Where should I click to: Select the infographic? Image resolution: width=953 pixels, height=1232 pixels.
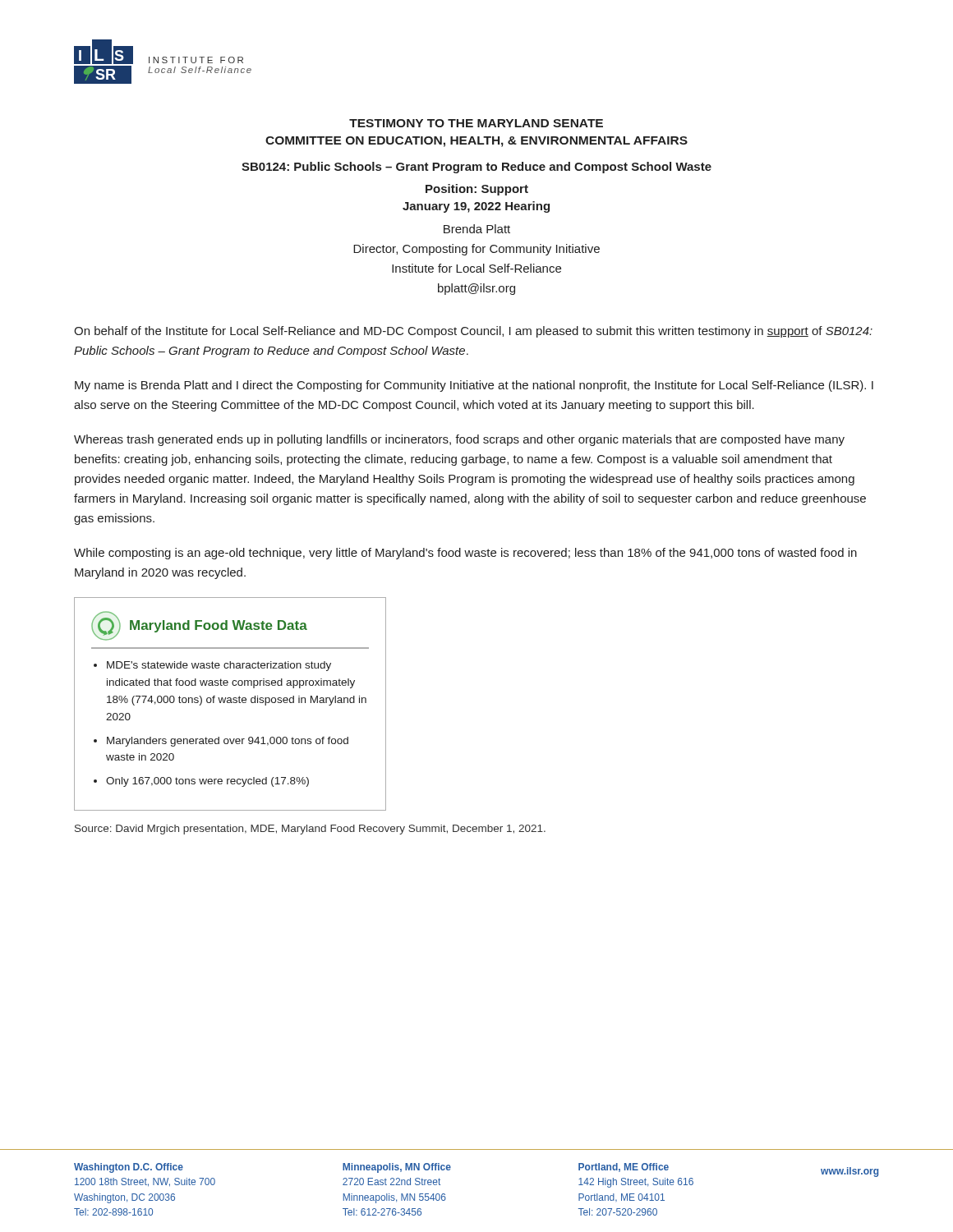[x=476, y=704]
